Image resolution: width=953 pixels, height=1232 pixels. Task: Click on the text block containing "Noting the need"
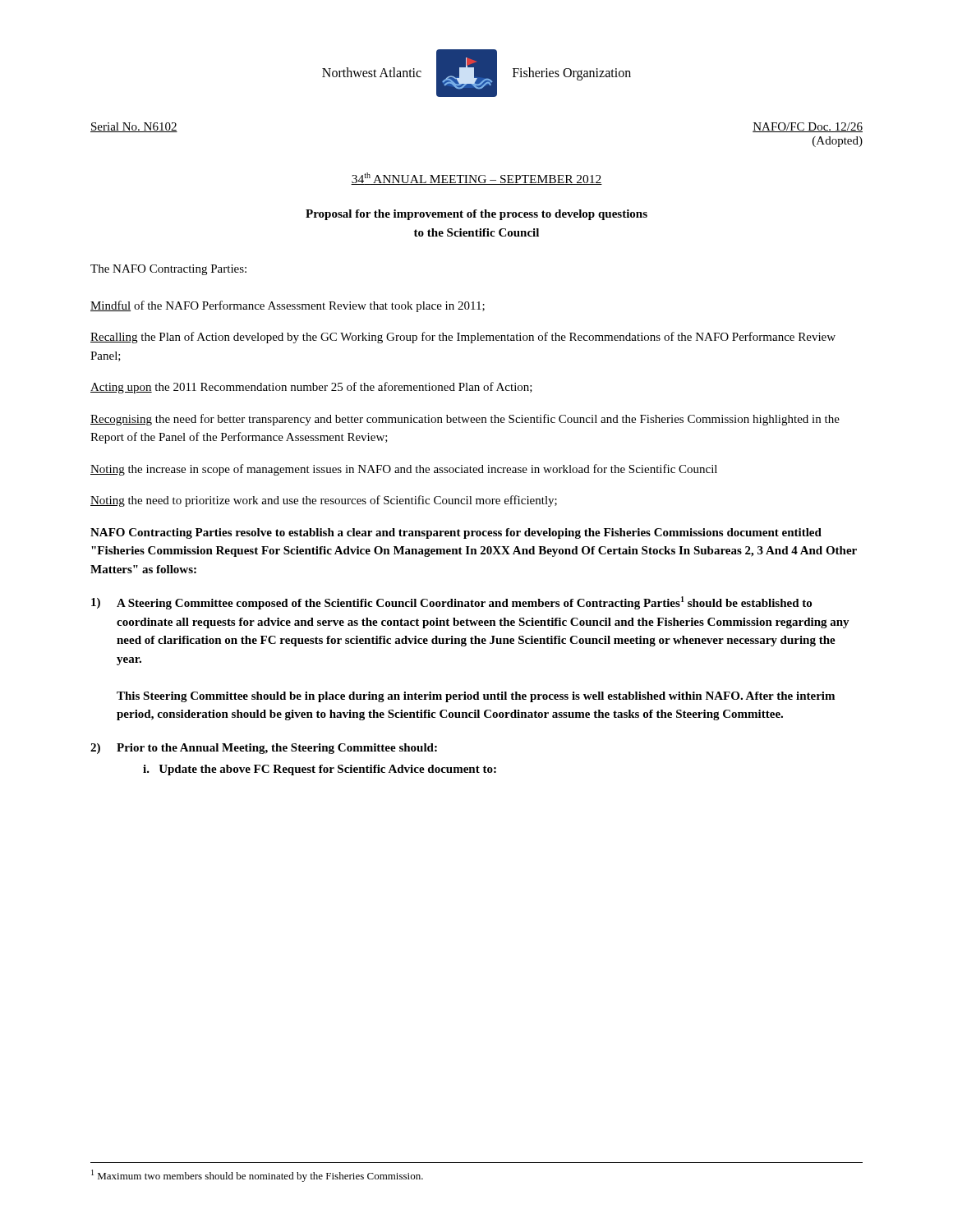pos(324,500)
